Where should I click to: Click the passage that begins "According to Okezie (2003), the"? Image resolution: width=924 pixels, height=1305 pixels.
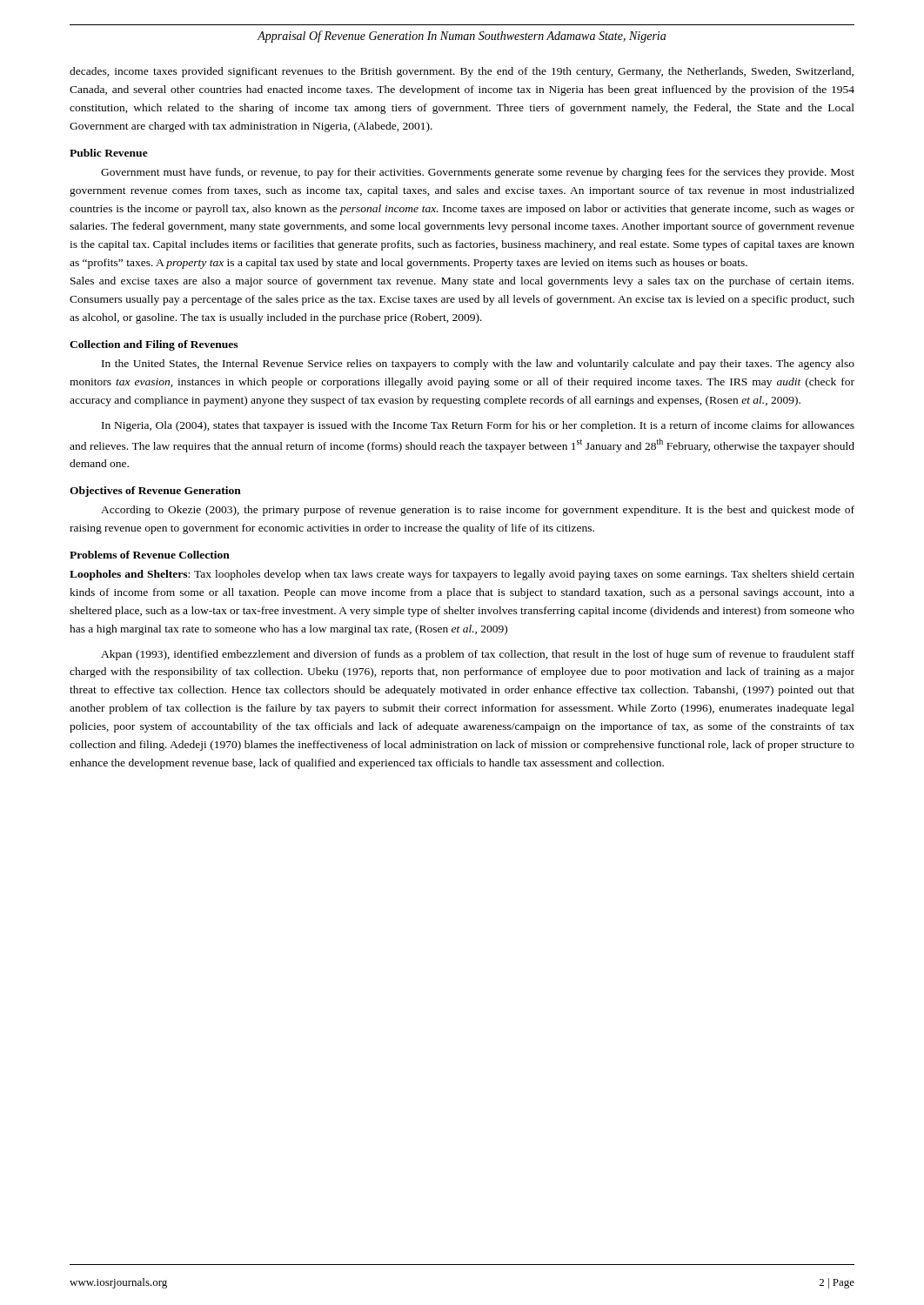(462, 518)
